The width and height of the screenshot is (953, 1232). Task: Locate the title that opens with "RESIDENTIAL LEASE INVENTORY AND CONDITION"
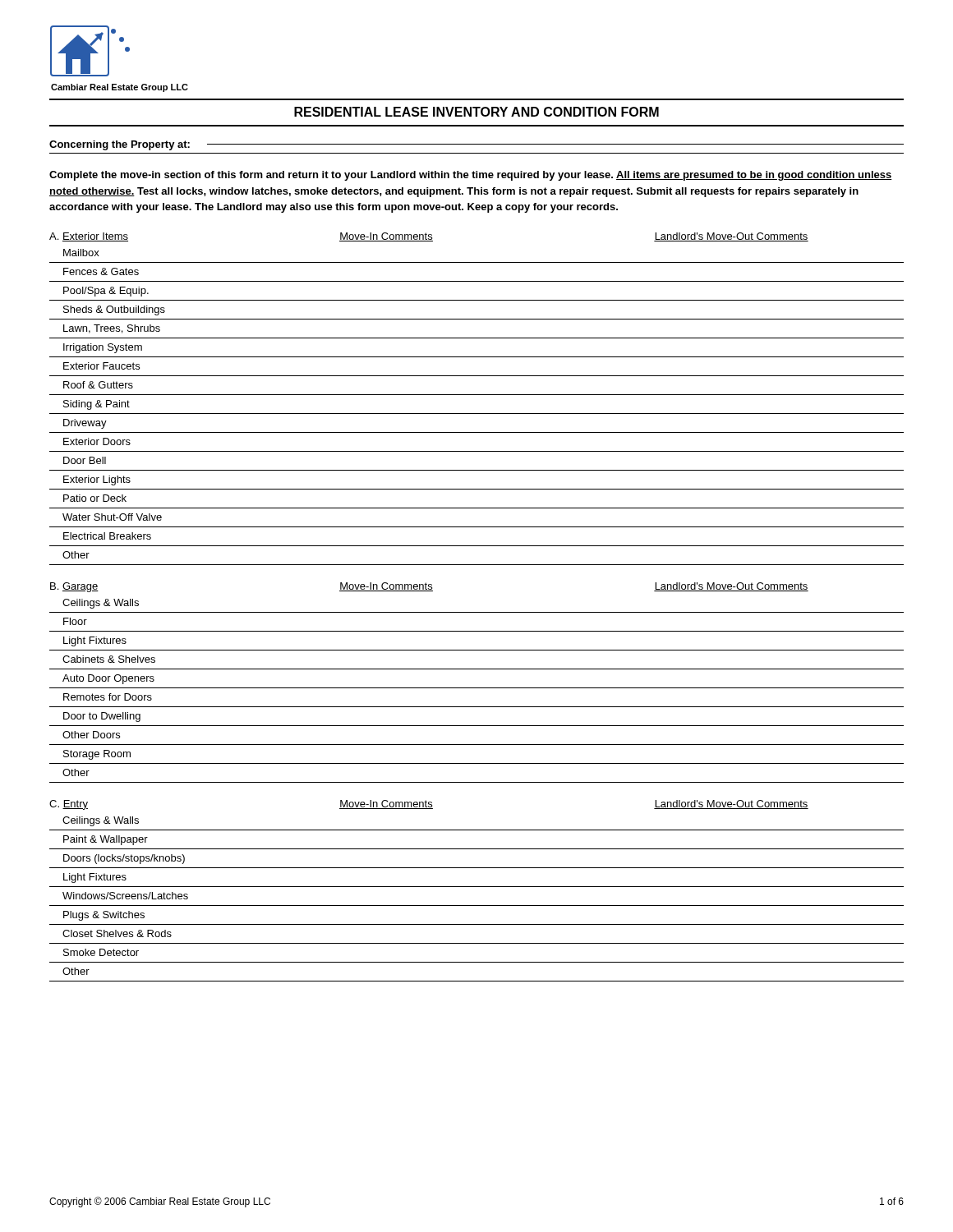(476, 112)
